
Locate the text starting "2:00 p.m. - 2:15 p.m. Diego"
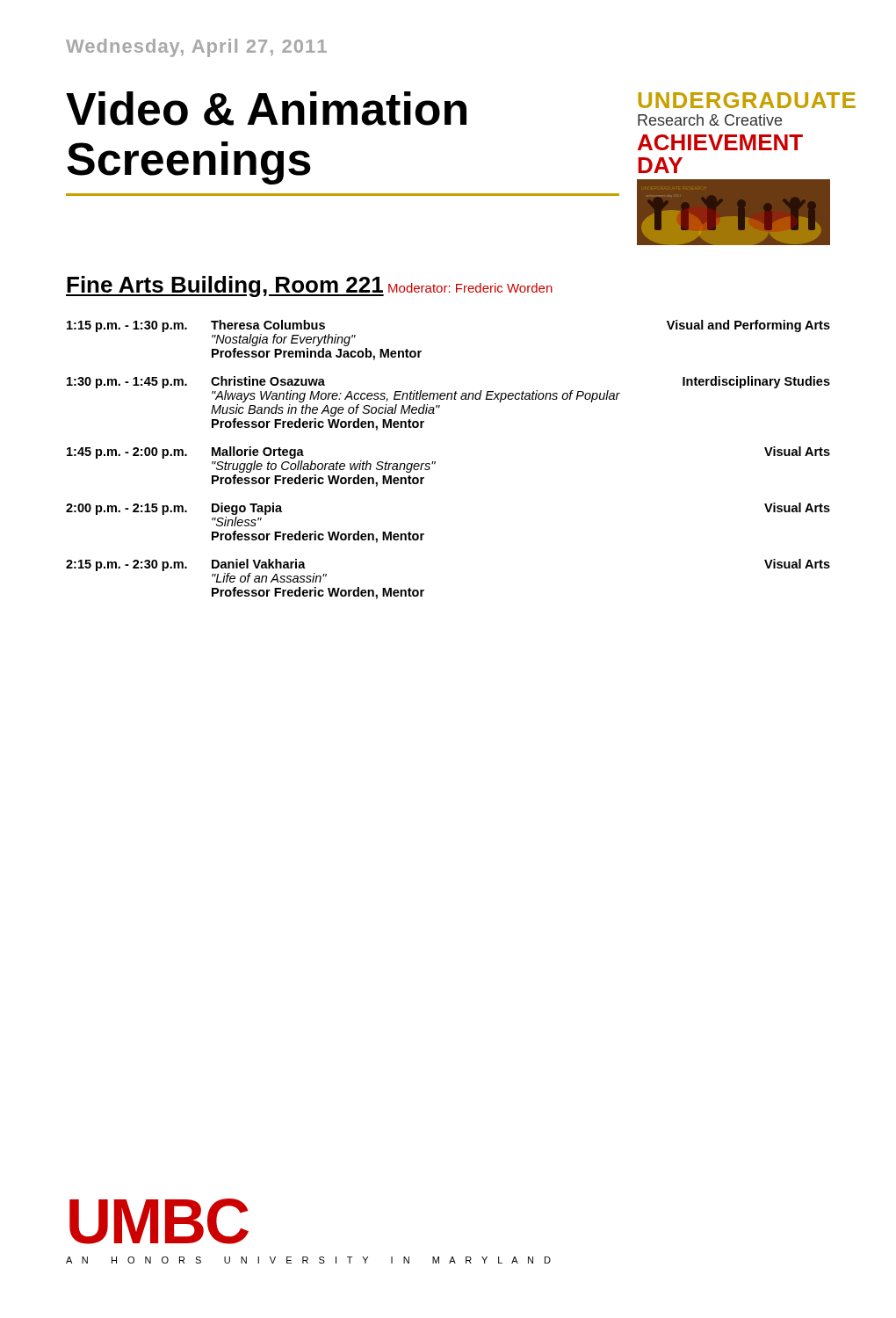click(x=136, y=508)
